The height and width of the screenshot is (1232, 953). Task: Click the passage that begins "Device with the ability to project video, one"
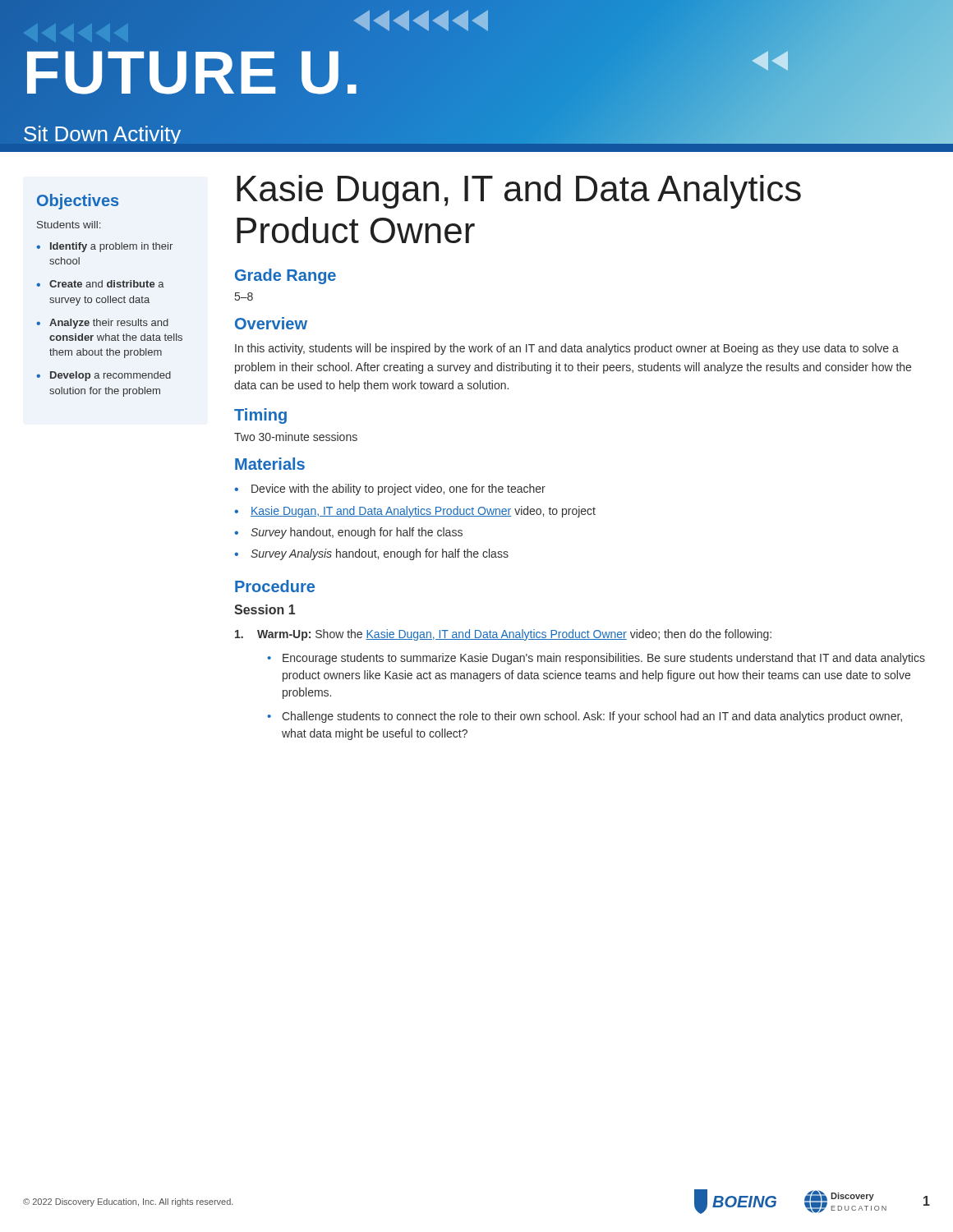(x=398, y=489)
